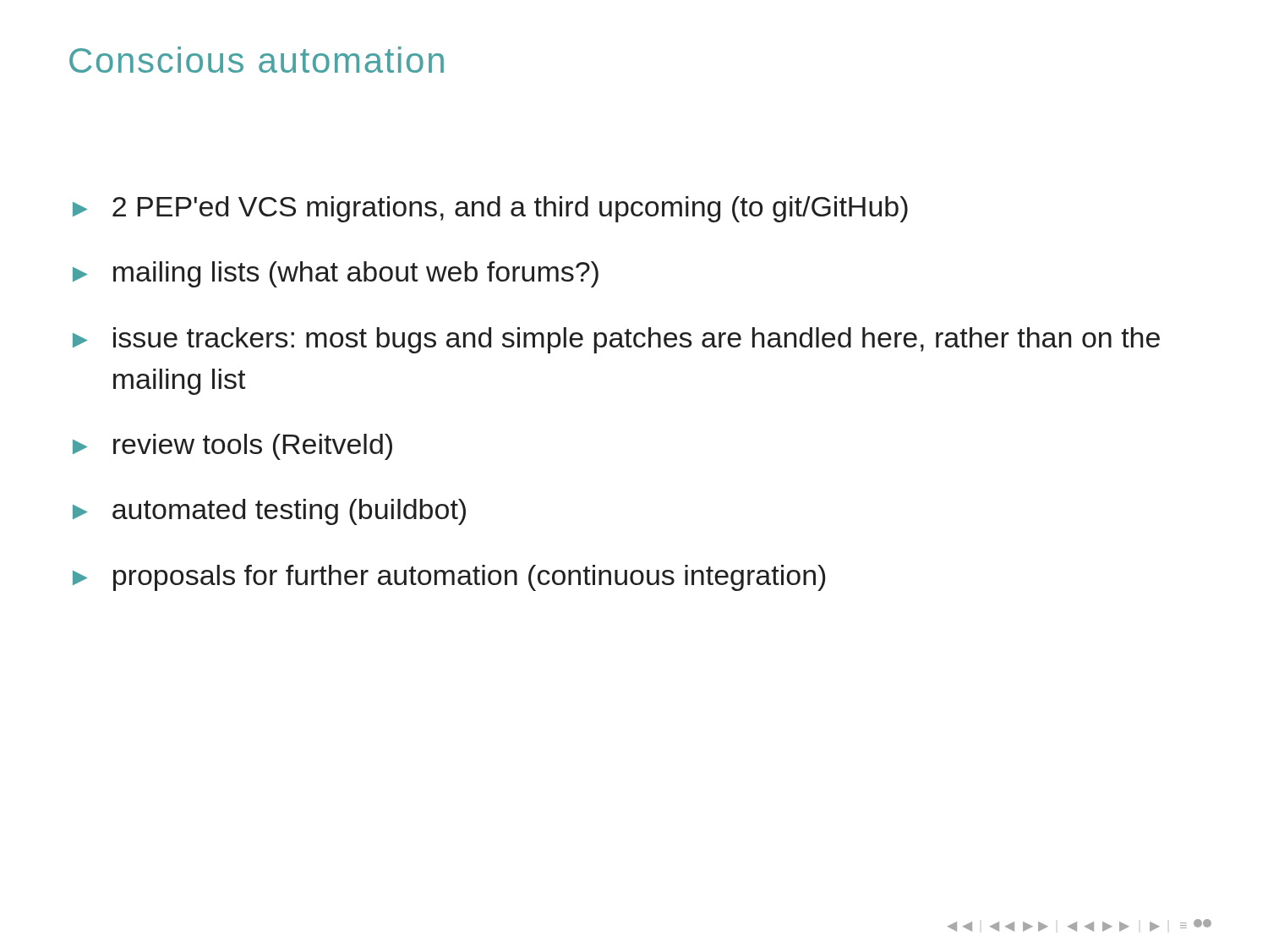Screen dimensions: 952x1268
Task: Select the text starting "Conscious automation"
Action: [257, 60]
